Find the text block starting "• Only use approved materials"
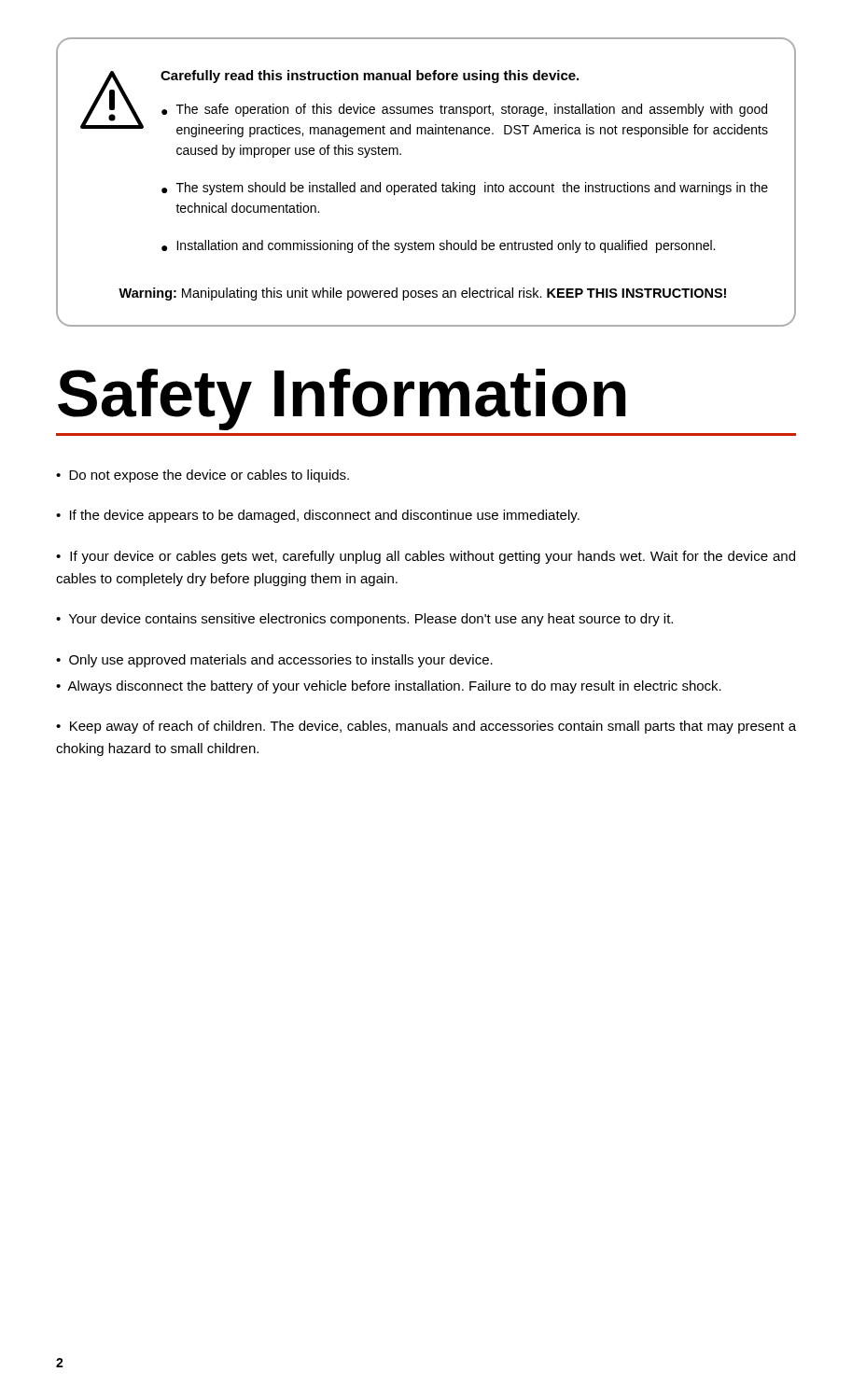The height and width of the screenshot is (1400, 852). tap(275, 659)
